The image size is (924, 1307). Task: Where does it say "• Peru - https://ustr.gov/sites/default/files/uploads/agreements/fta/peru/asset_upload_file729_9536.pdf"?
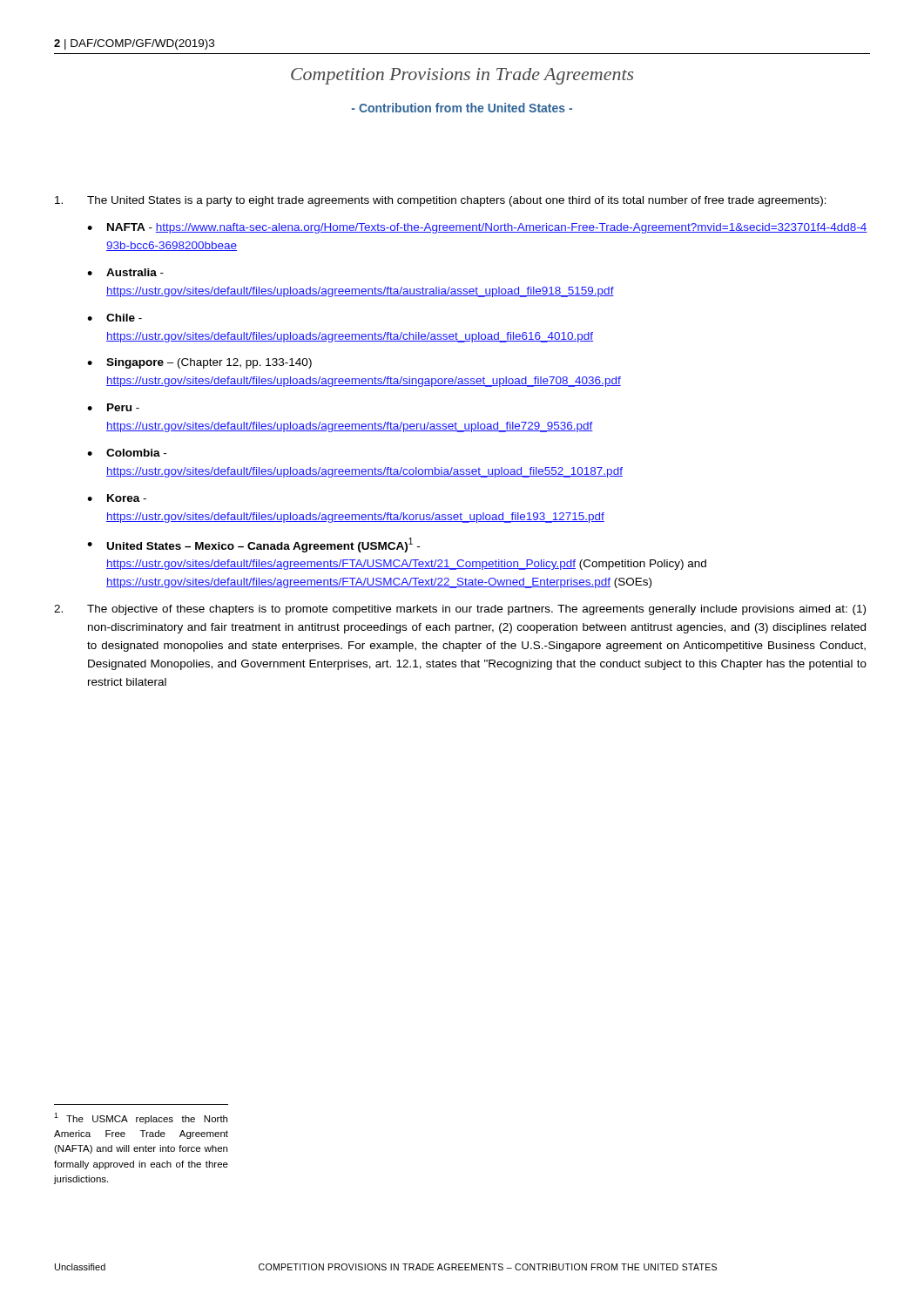pyautogui.click(x=479, y=418)
